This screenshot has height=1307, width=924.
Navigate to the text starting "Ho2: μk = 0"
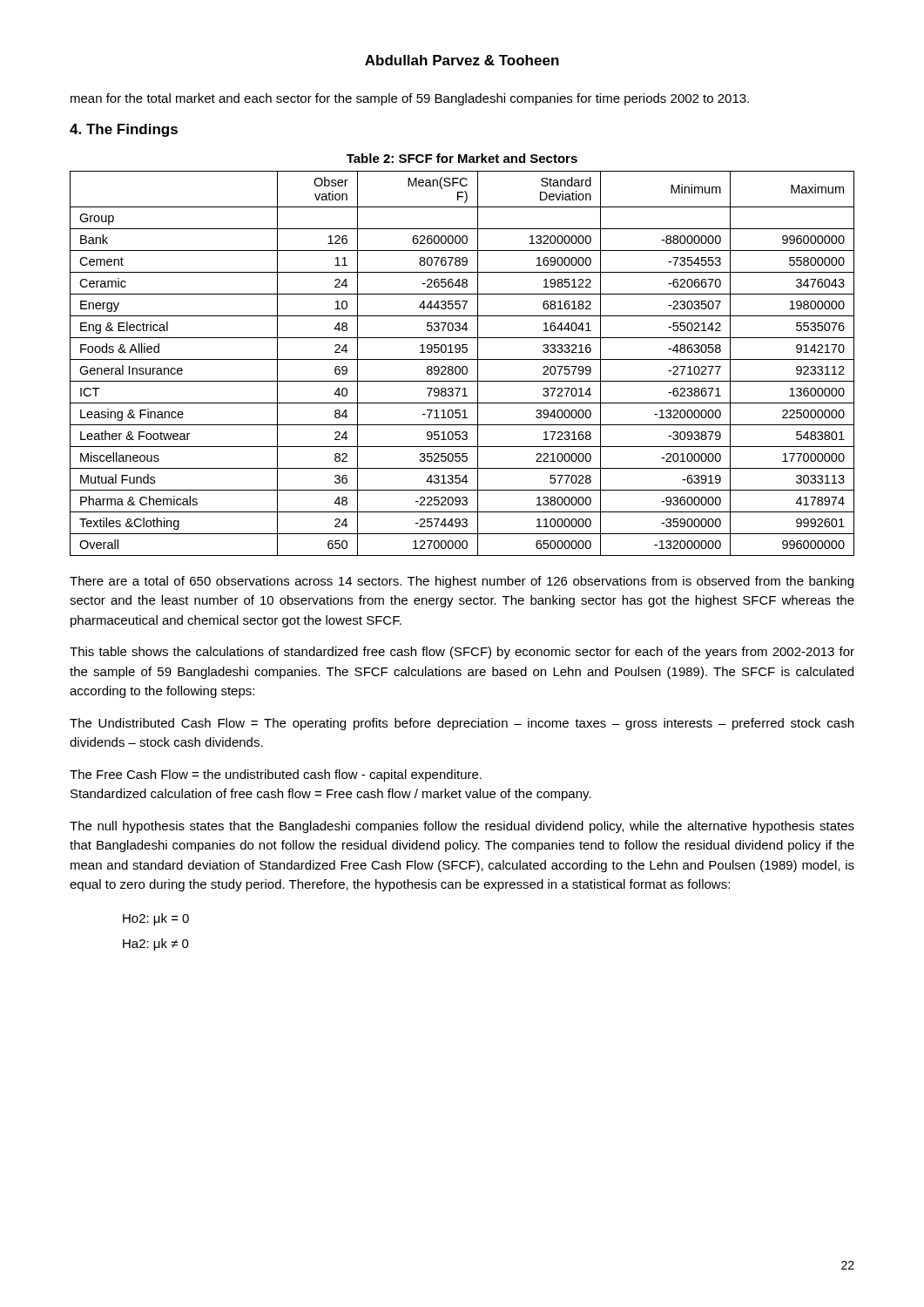tap(156, 918)
